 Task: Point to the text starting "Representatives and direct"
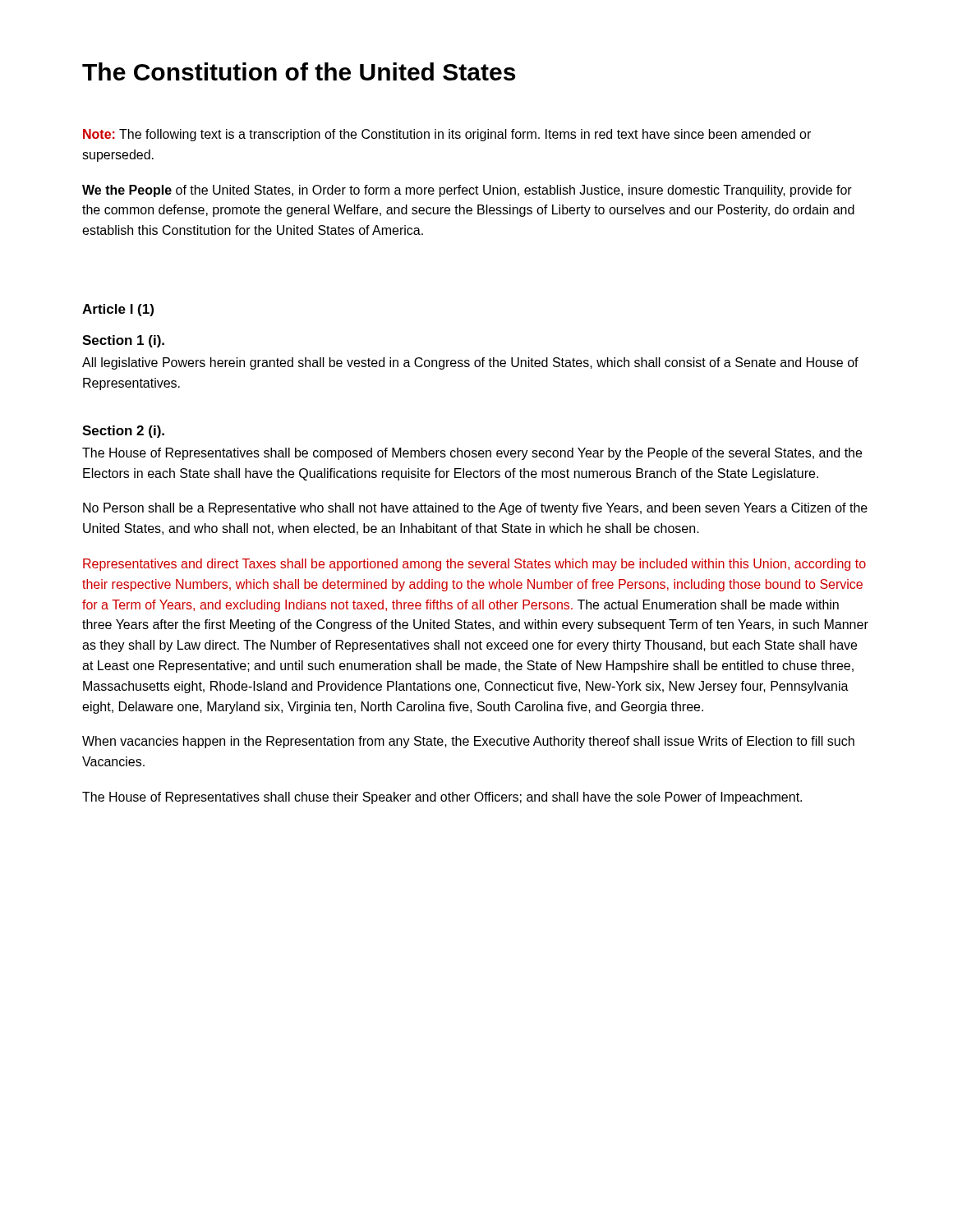pyautogui.click(x=475, y=635)
